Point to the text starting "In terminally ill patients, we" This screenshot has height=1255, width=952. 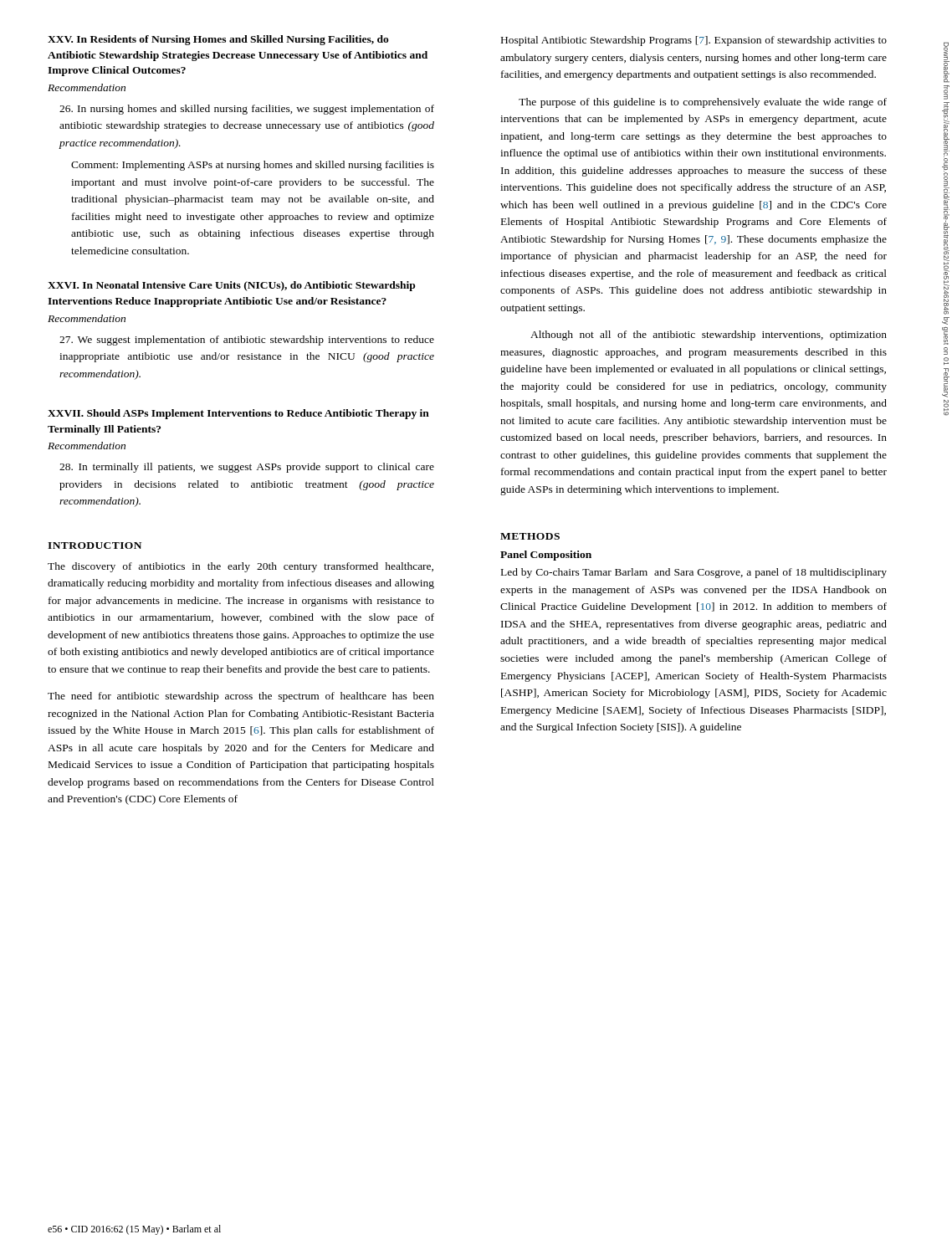click(x=247, y=484)
